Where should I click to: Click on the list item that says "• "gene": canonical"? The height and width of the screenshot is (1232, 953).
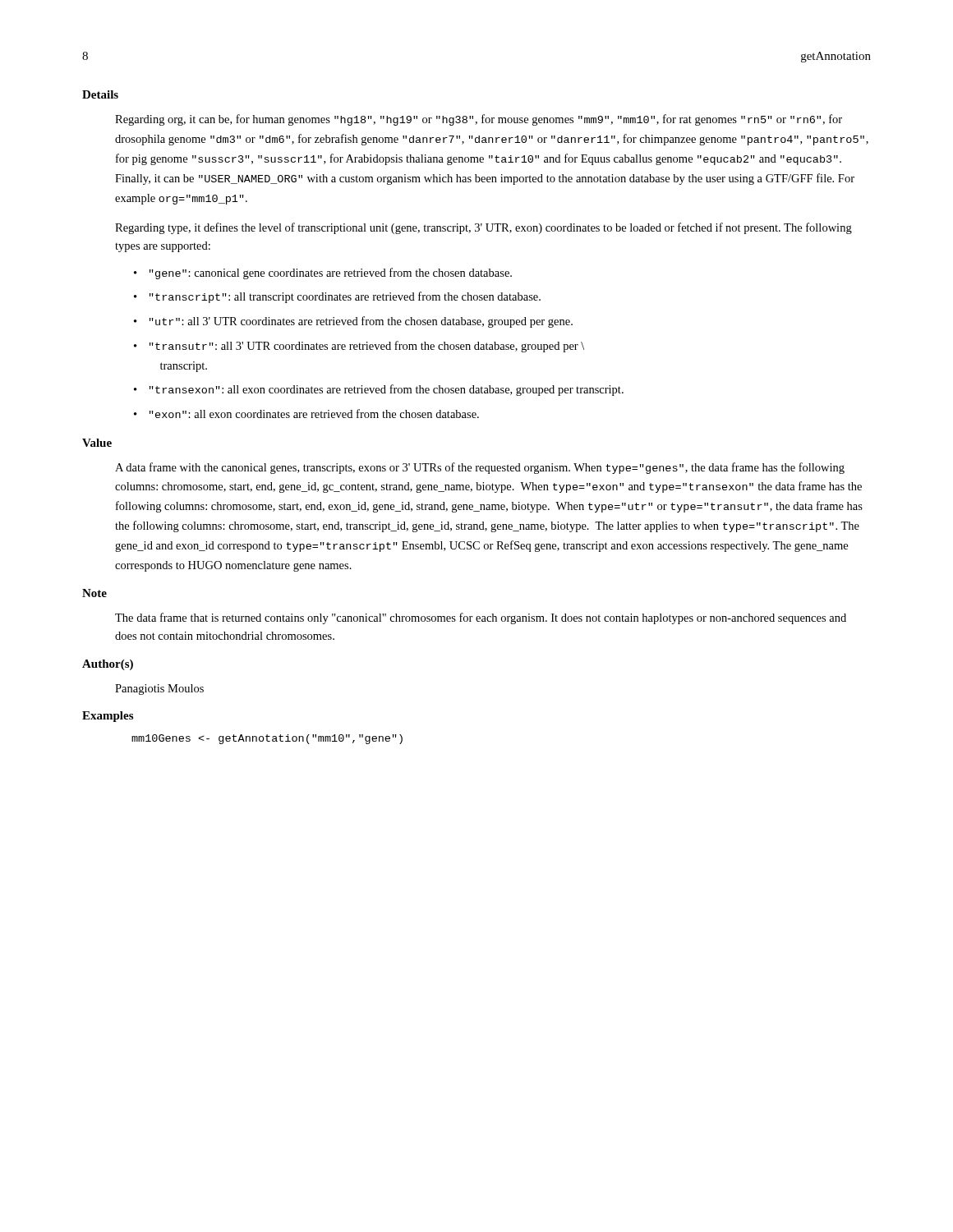coord(330,273)
